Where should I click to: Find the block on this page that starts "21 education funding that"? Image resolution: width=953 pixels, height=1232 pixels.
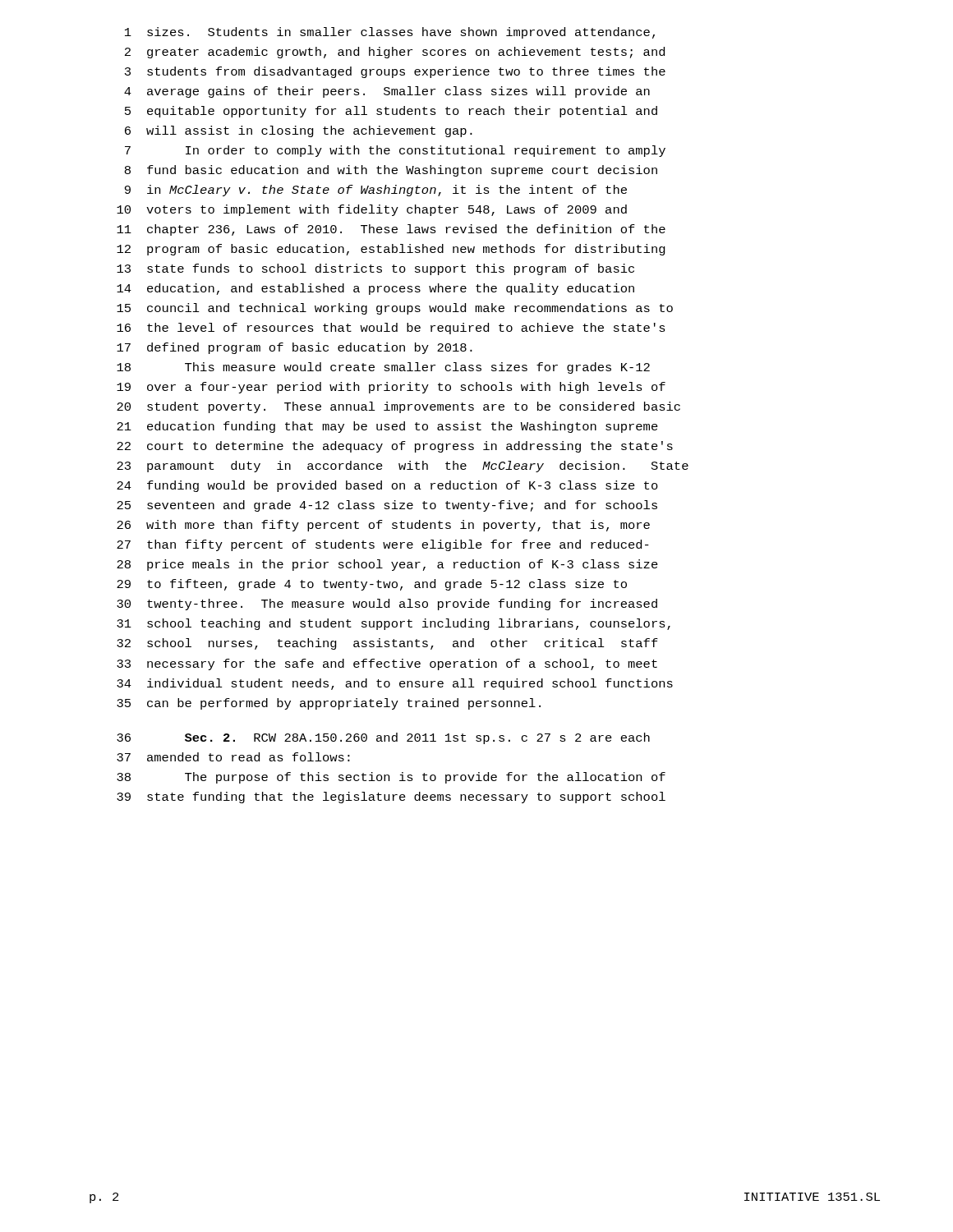[485, 427]
